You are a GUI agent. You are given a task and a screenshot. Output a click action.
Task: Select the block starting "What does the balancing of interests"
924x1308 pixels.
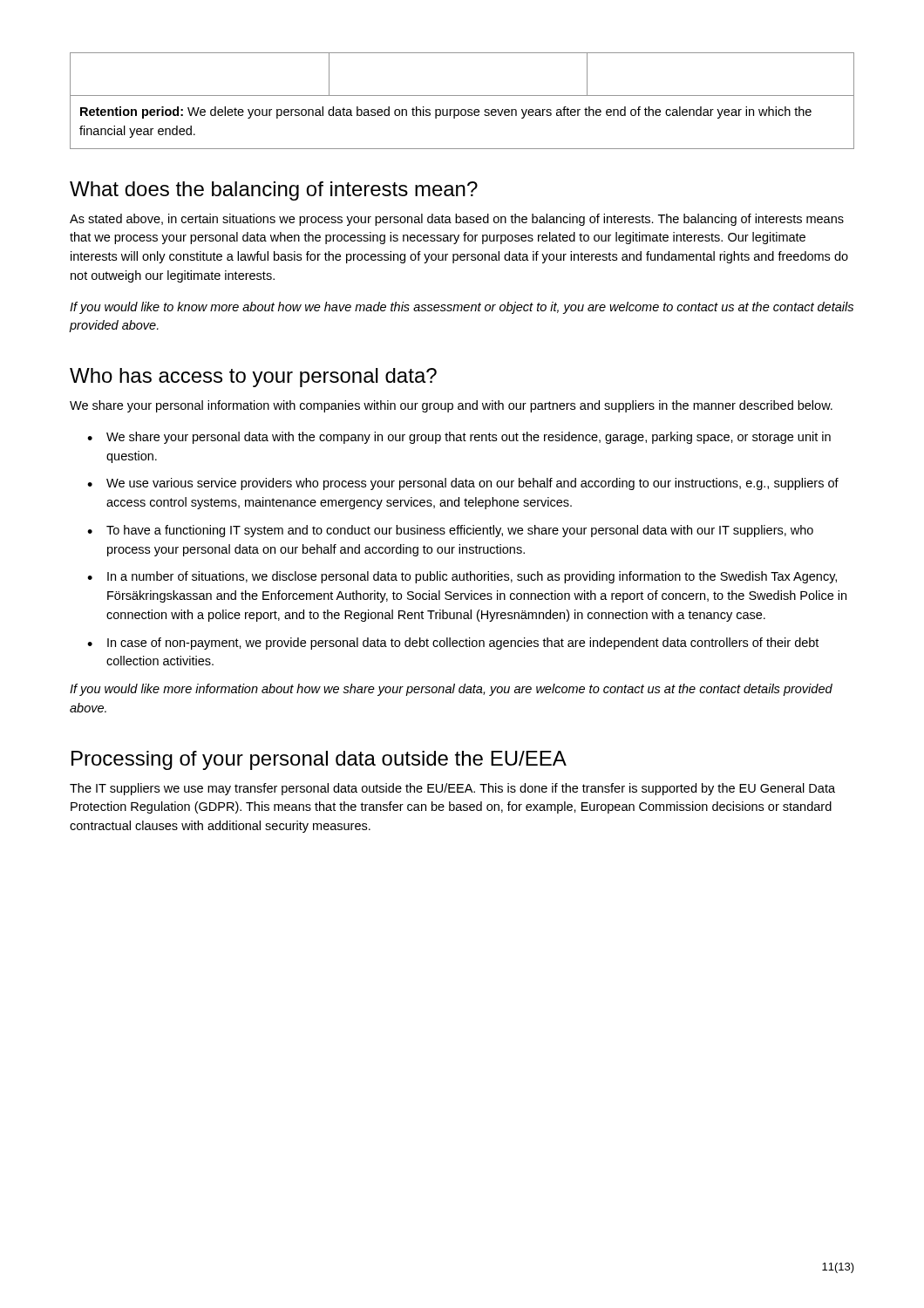(274, 188)
